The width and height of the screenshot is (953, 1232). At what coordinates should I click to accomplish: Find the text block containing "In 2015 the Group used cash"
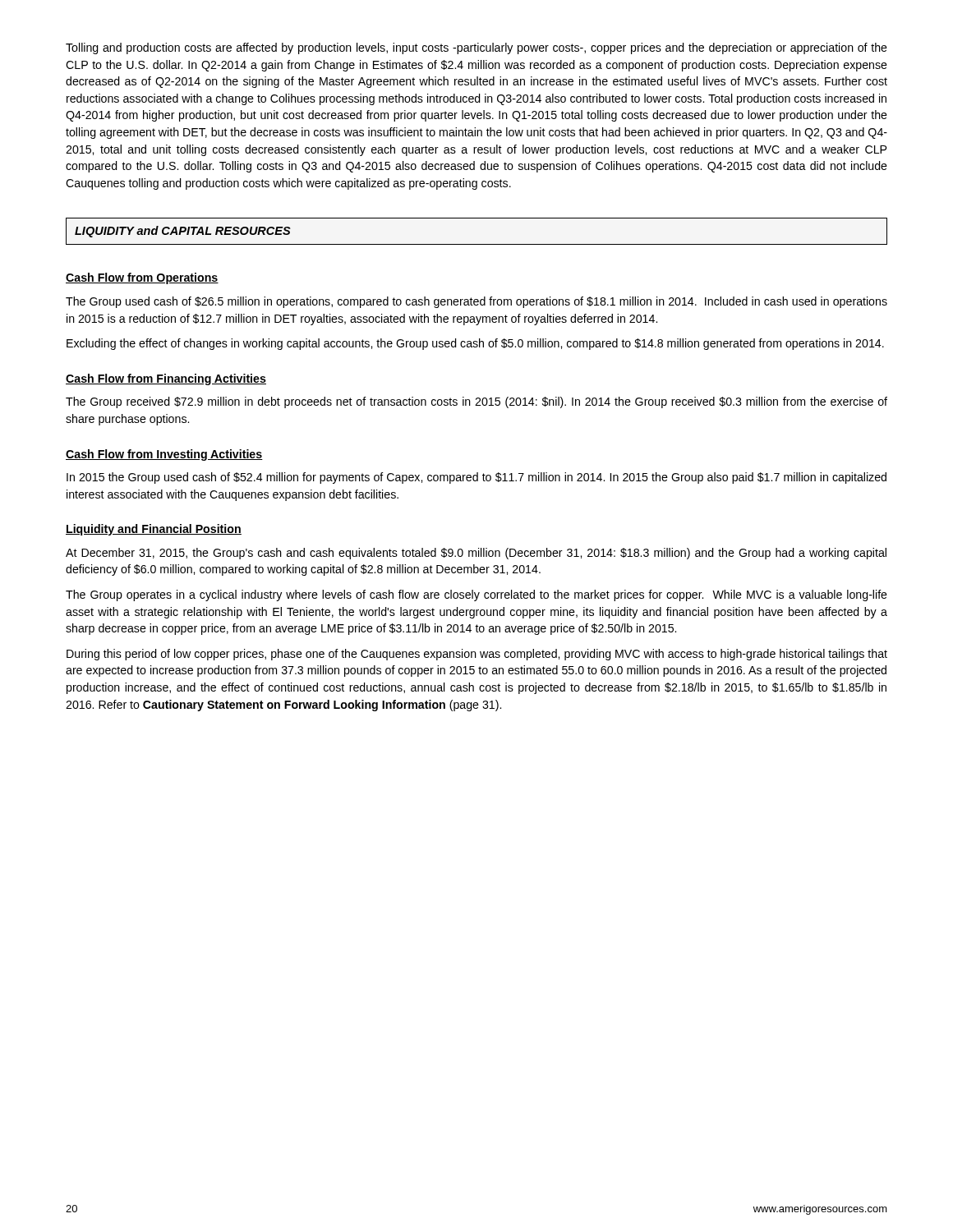[x=476, y=486]
